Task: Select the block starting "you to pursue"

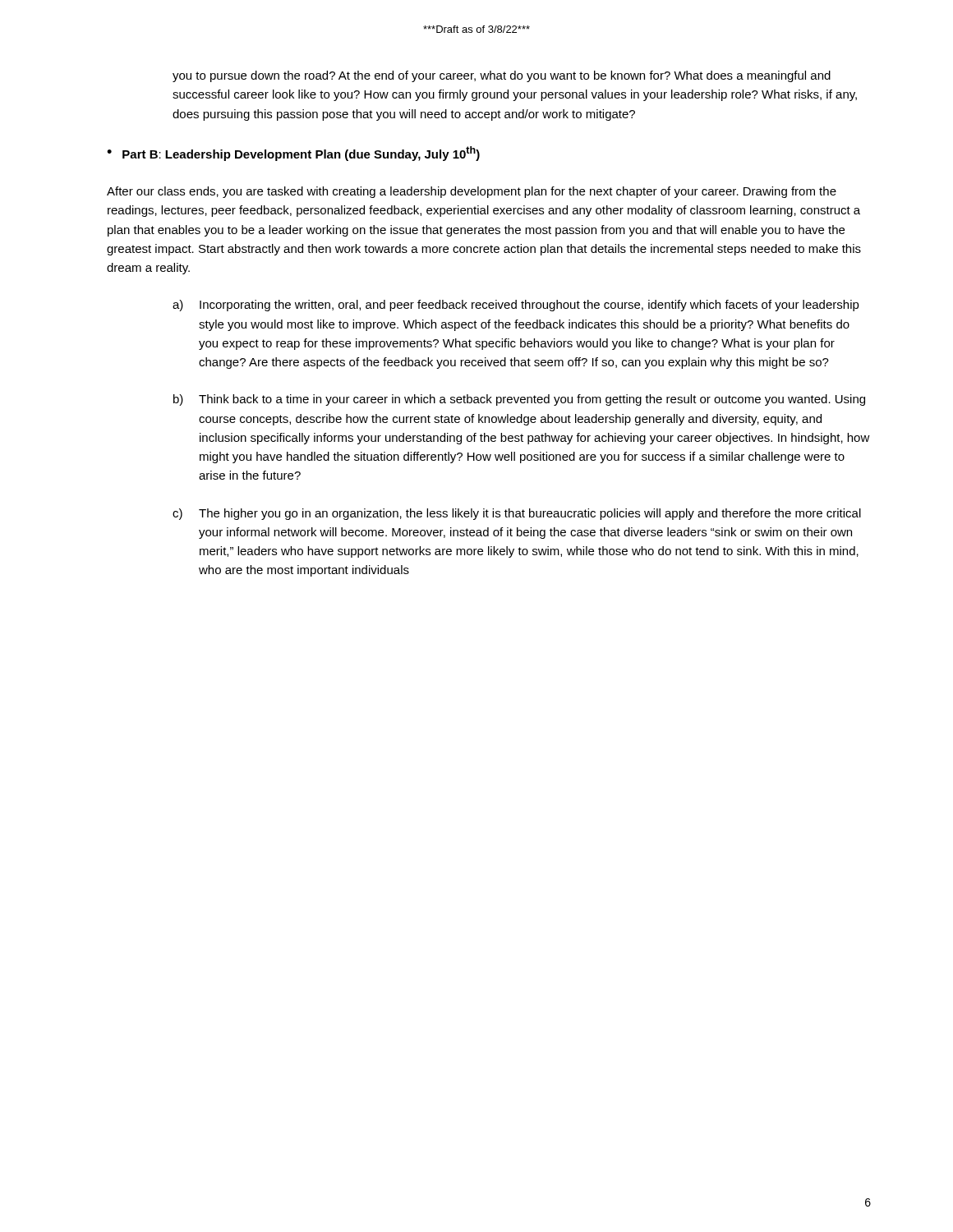Action: pyautogui.click(x=515, y=94)
